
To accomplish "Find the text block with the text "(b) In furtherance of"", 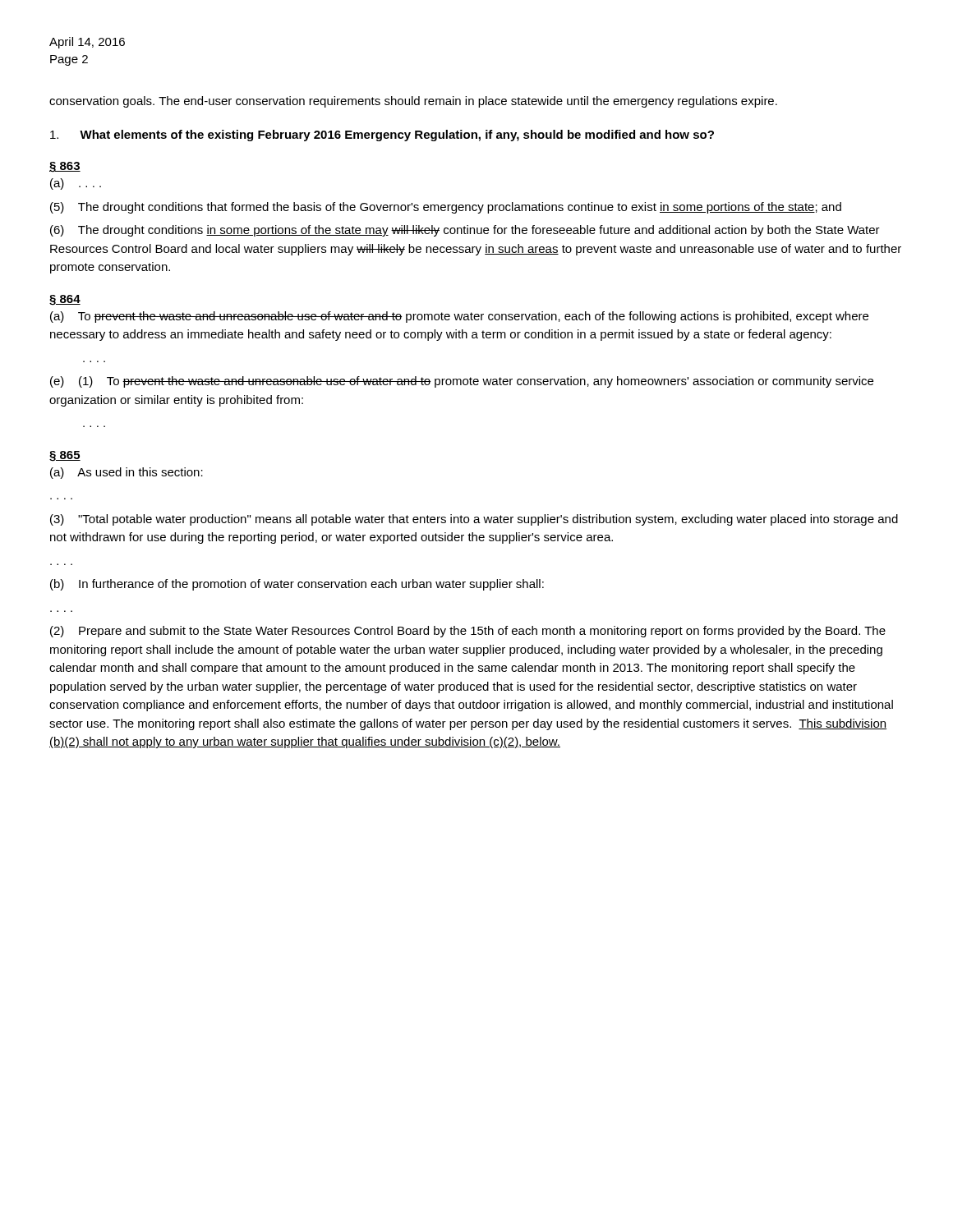I will point(297,584).
